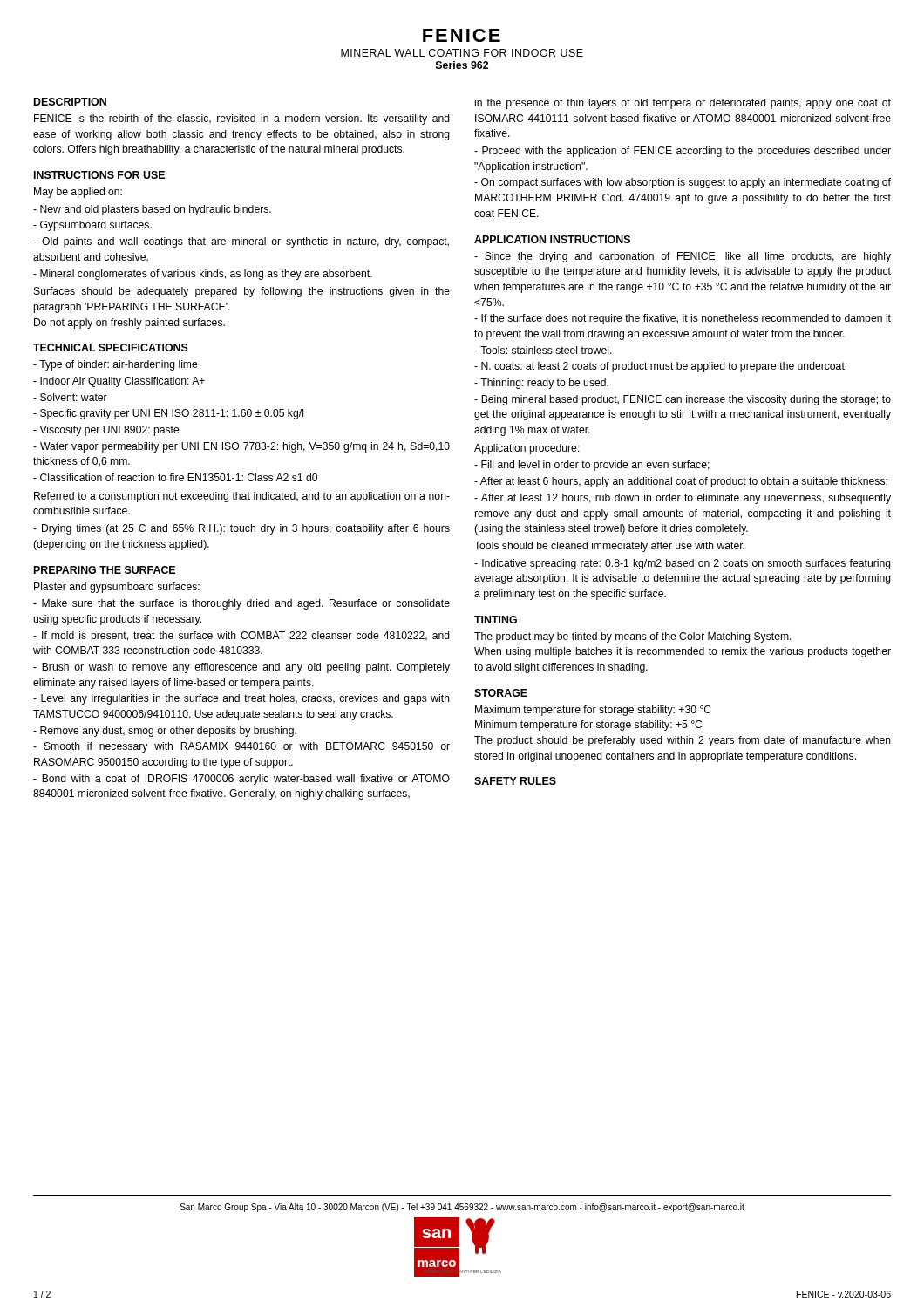
Task: Locate the section header containing "SAFETY RULES"
Action: pos(515,782)
